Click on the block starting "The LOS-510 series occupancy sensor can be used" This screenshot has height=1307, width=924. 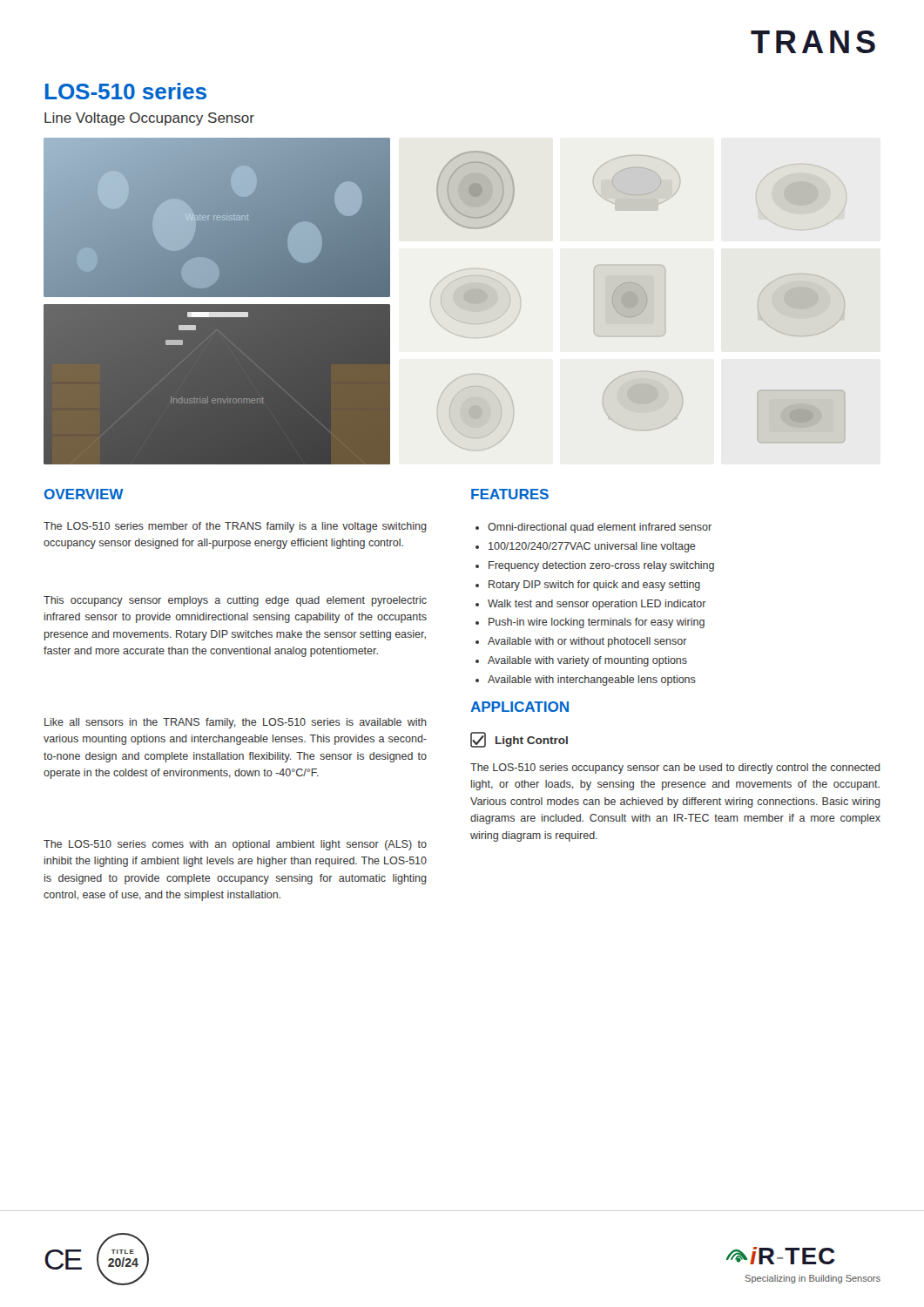pos(675,801)
